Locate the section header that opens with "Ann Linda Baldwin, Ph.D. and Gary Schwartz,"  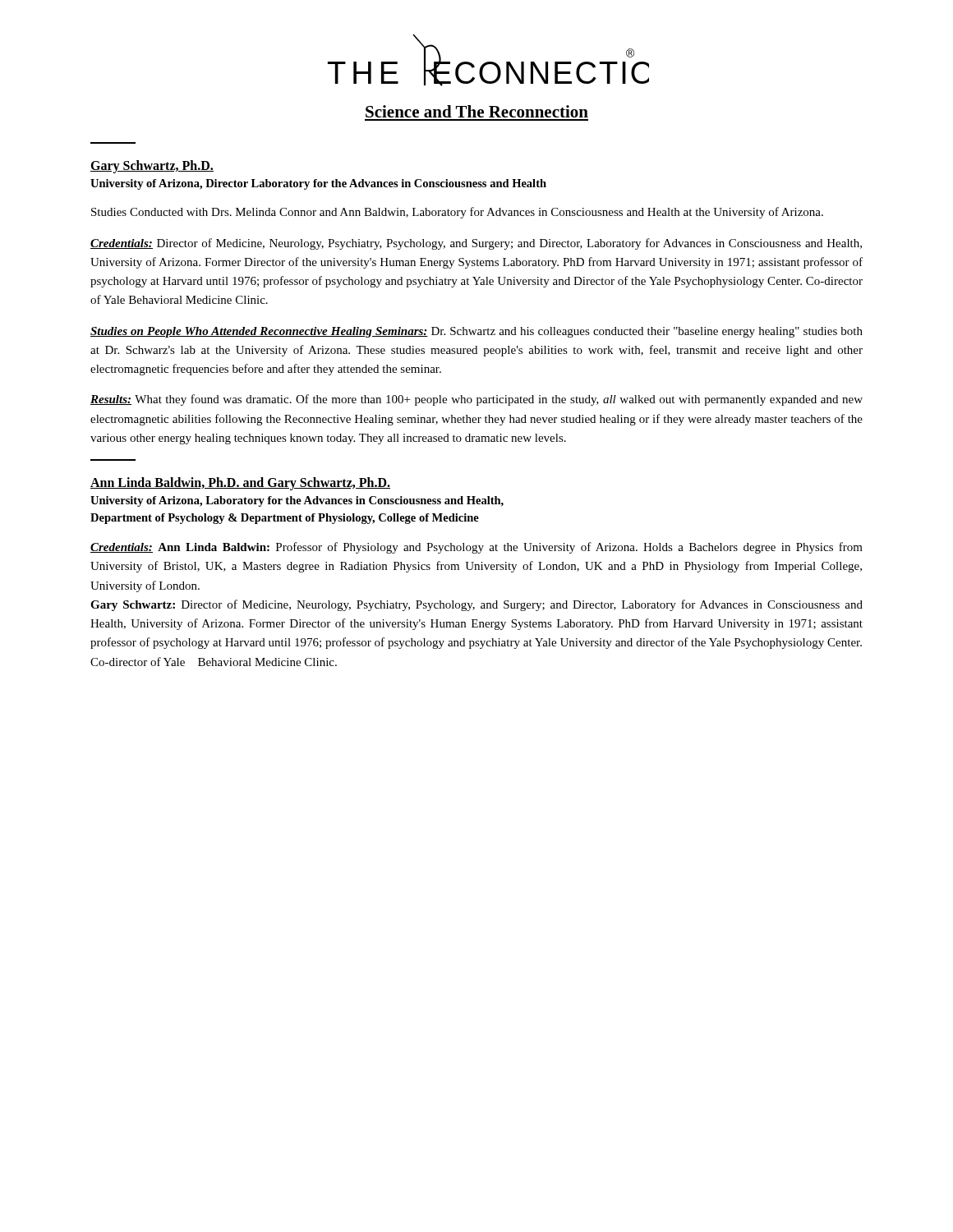(x=476, y=501)
